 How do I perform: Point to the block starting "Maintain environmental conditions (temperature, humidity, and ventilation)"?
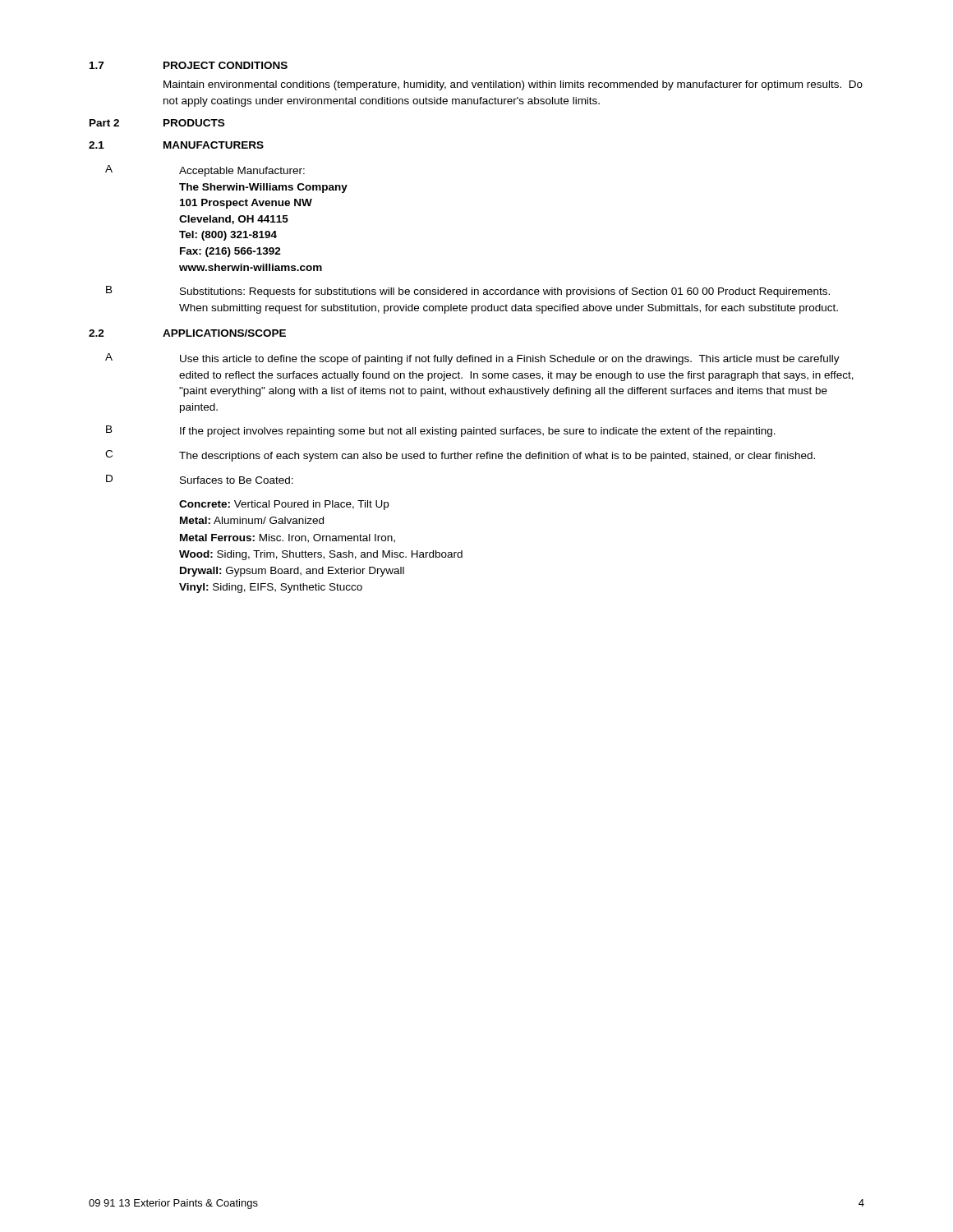(513, 92)
